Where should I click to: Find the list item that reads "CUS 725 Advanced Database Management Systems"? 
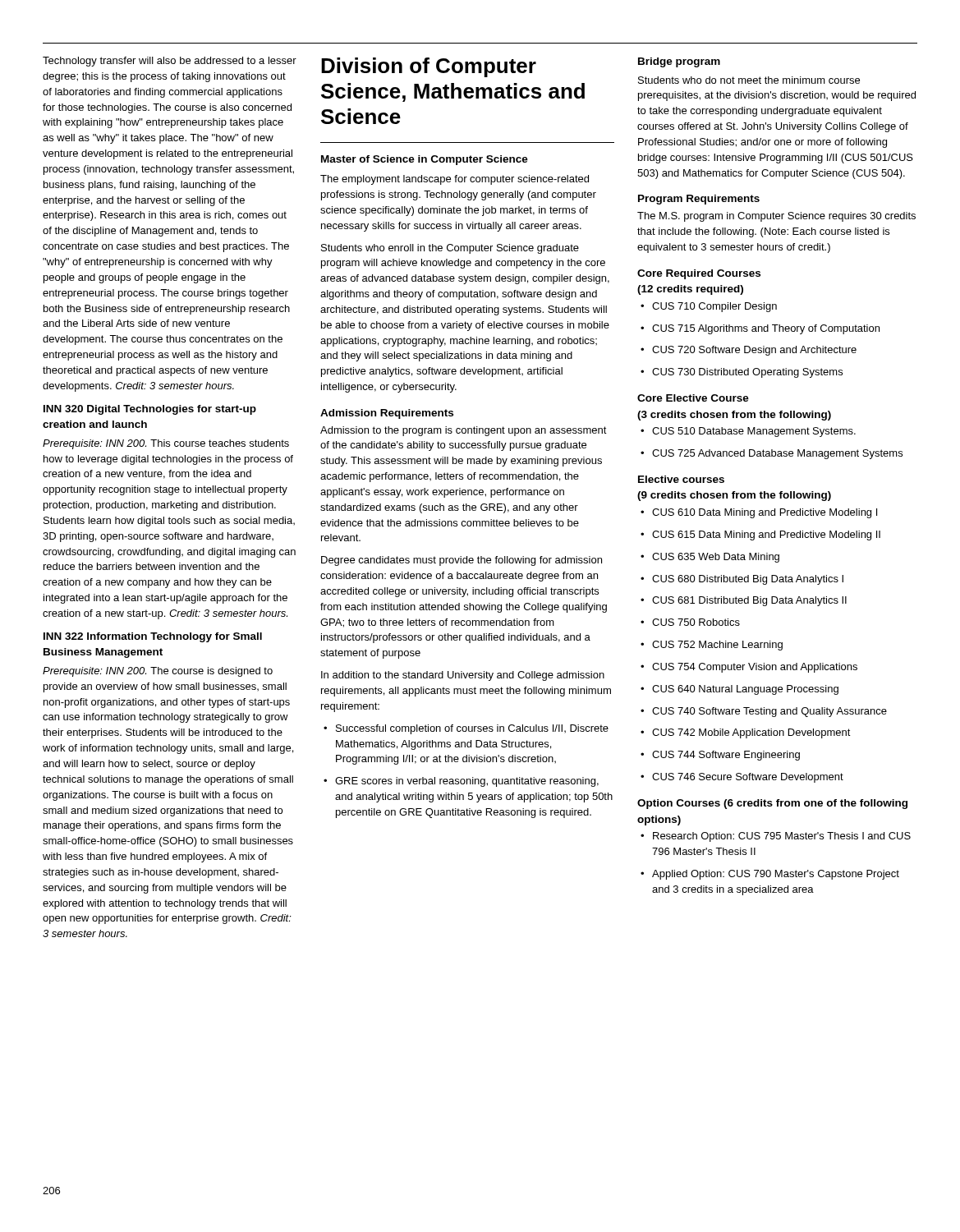[778, 454]
